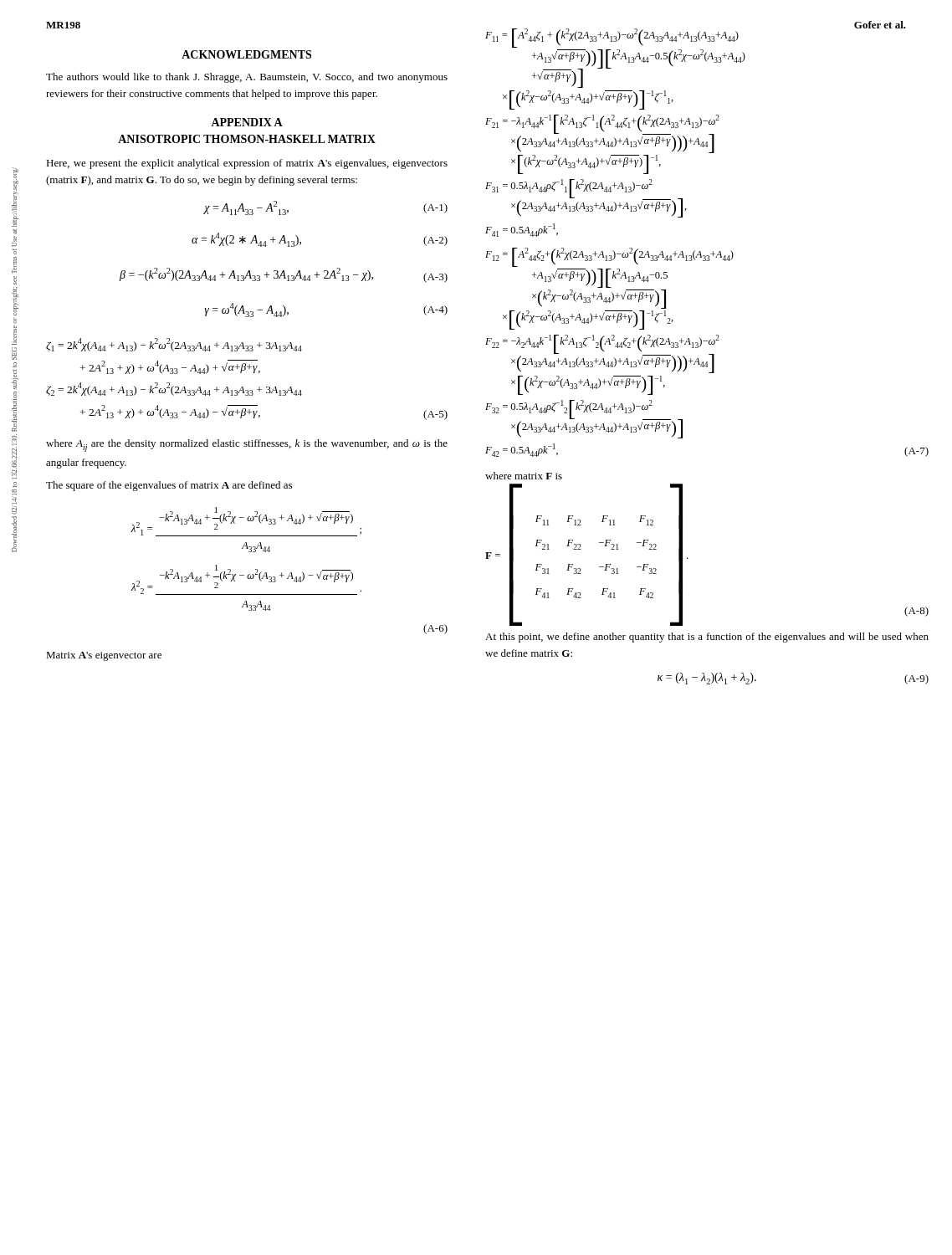Locate the text starting "λ21 = −k2A13A44 +"
Screen dimensions: 1255x952
click(247, 570)
